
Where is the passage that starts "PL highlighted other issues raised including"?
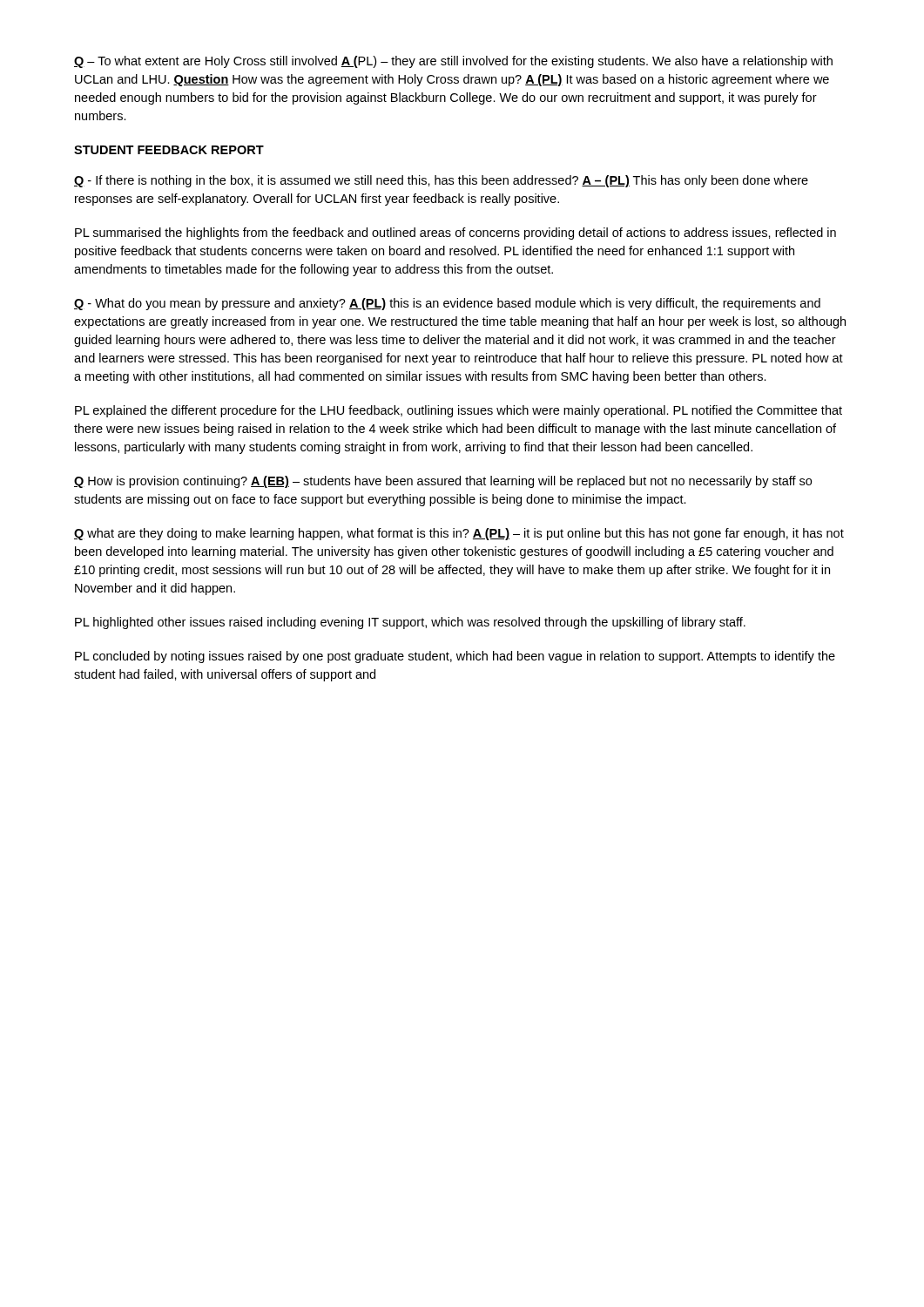tap(410, 622)
